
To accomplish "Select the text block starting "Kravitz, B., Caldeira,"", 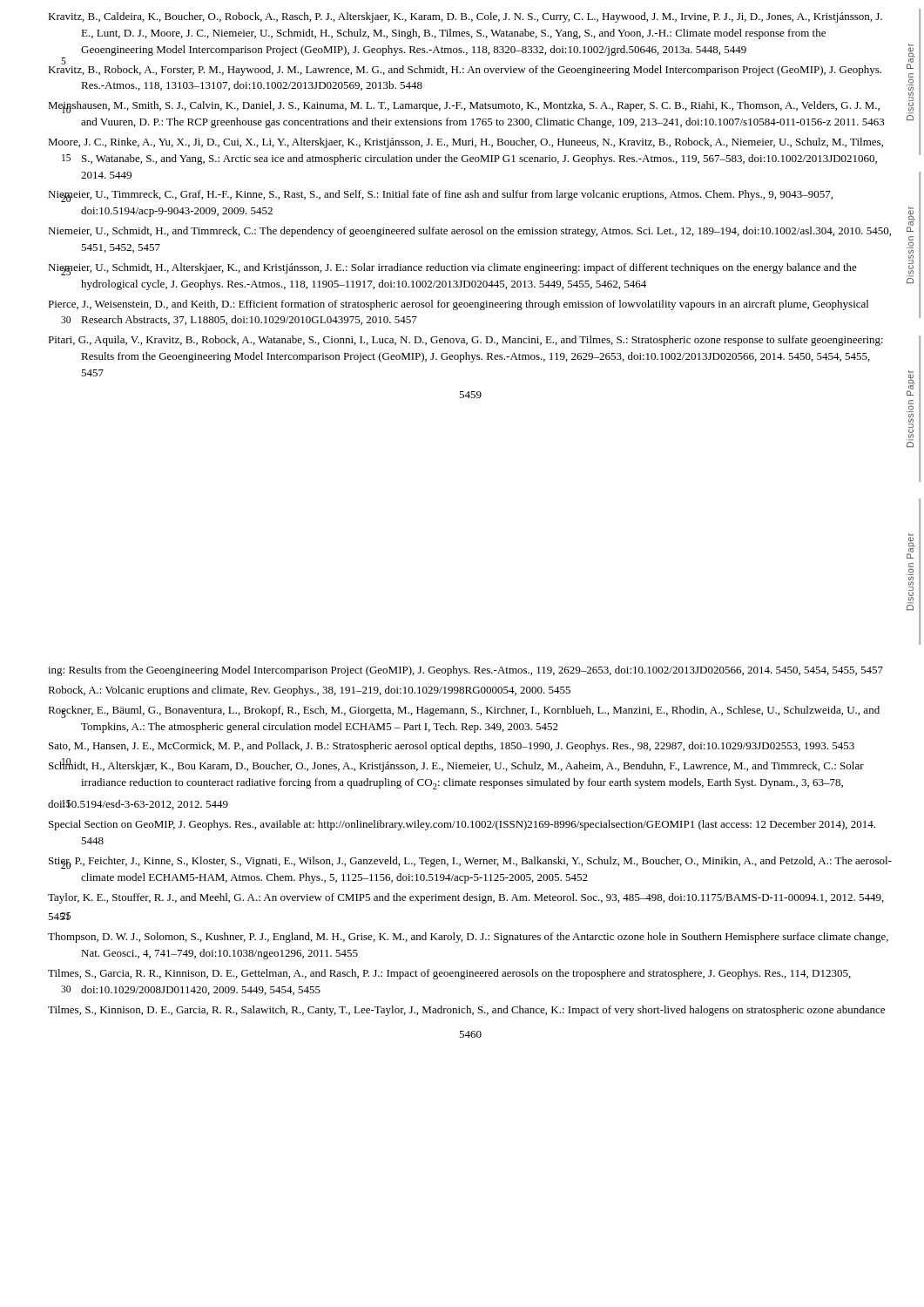I will click(465, 33).
